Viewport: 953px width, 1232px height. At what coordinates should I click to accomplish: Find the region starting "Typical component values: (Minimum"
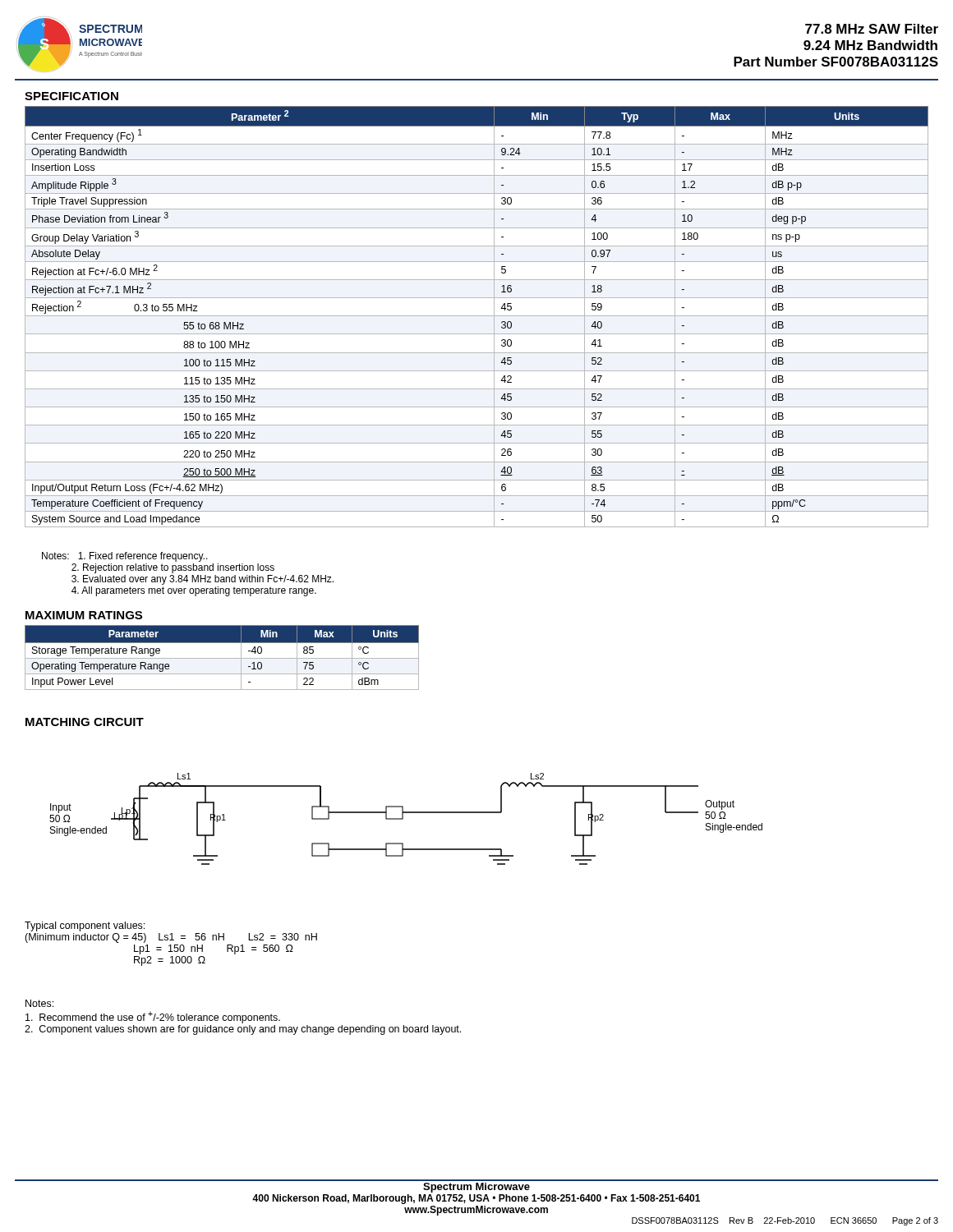pyautogui.click(x=171, y=943)
